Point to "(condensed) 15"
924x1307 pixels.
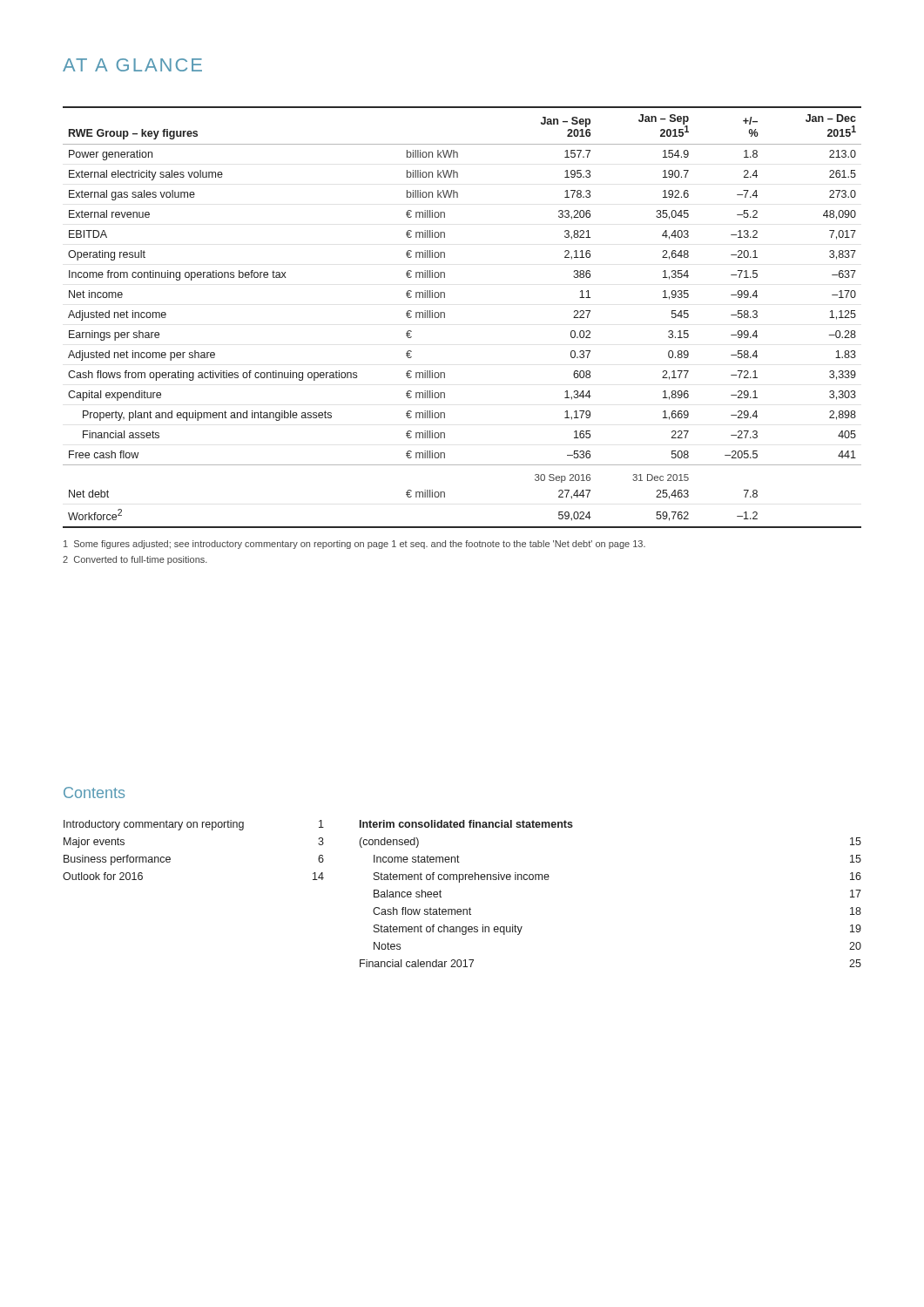(389, 842)
